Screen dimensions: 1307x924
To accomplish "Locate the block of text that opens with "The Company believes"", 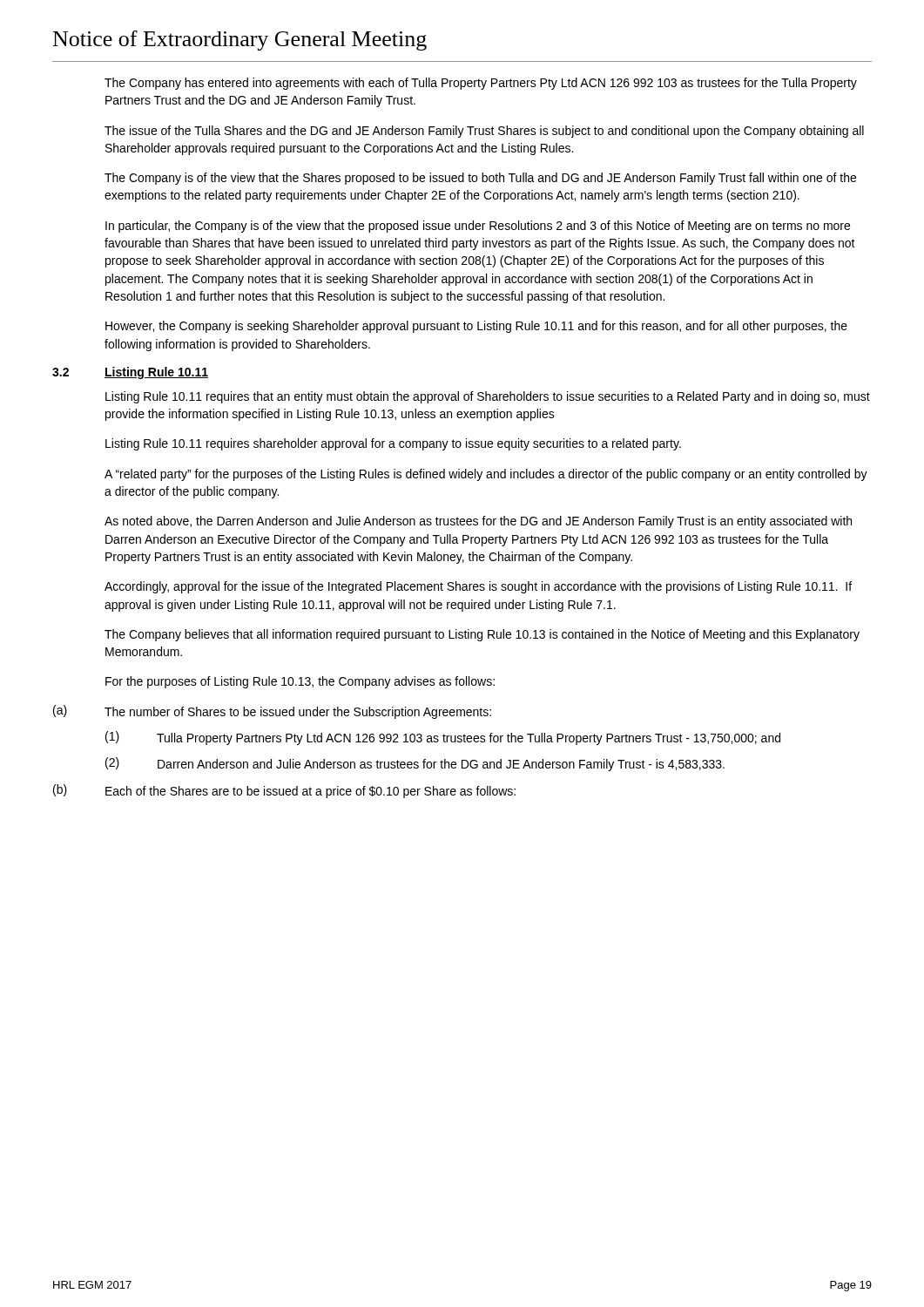I will (482, 643).
